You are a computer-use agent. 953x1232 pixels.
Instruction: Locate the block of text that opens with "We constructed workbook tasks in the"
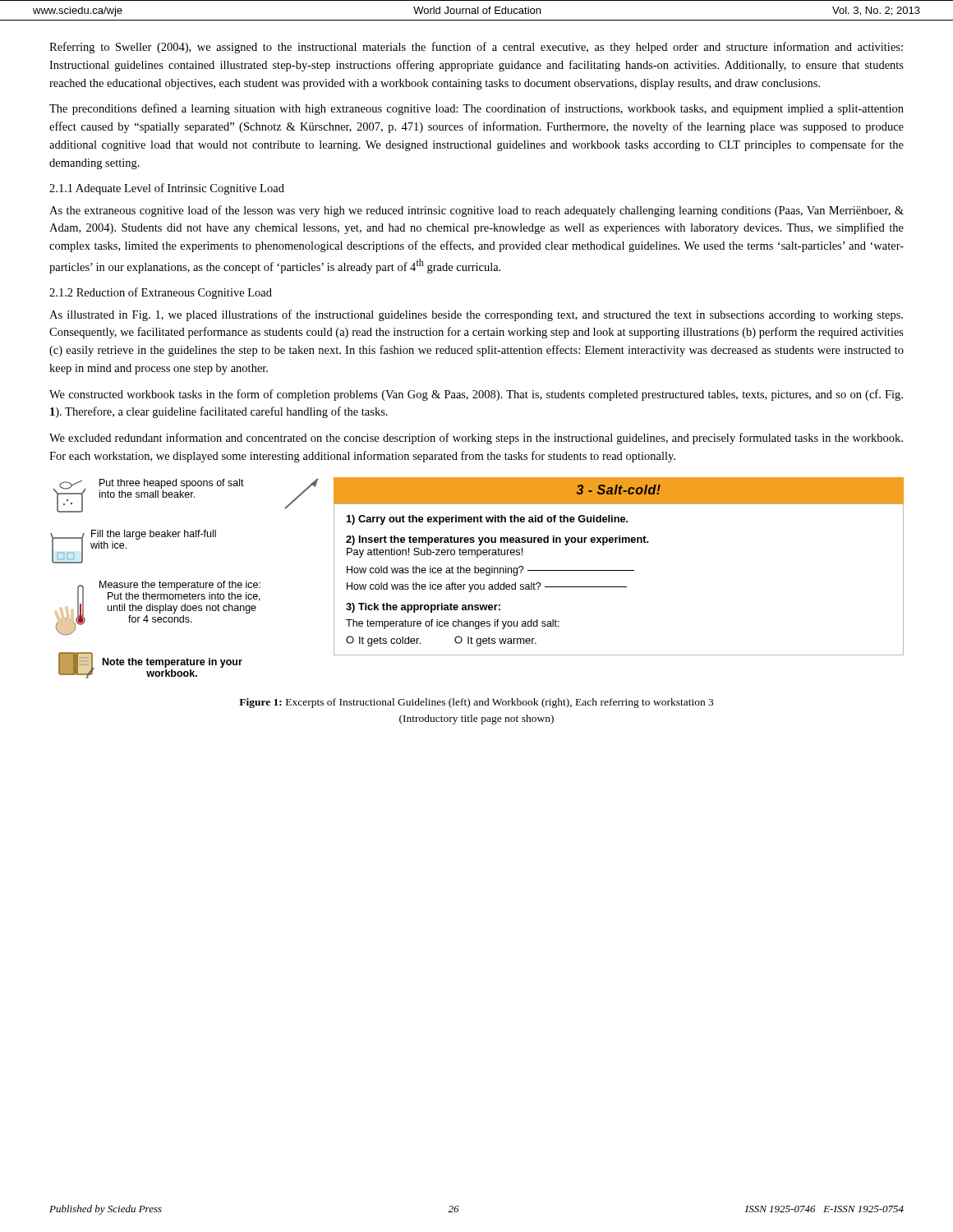476,404
